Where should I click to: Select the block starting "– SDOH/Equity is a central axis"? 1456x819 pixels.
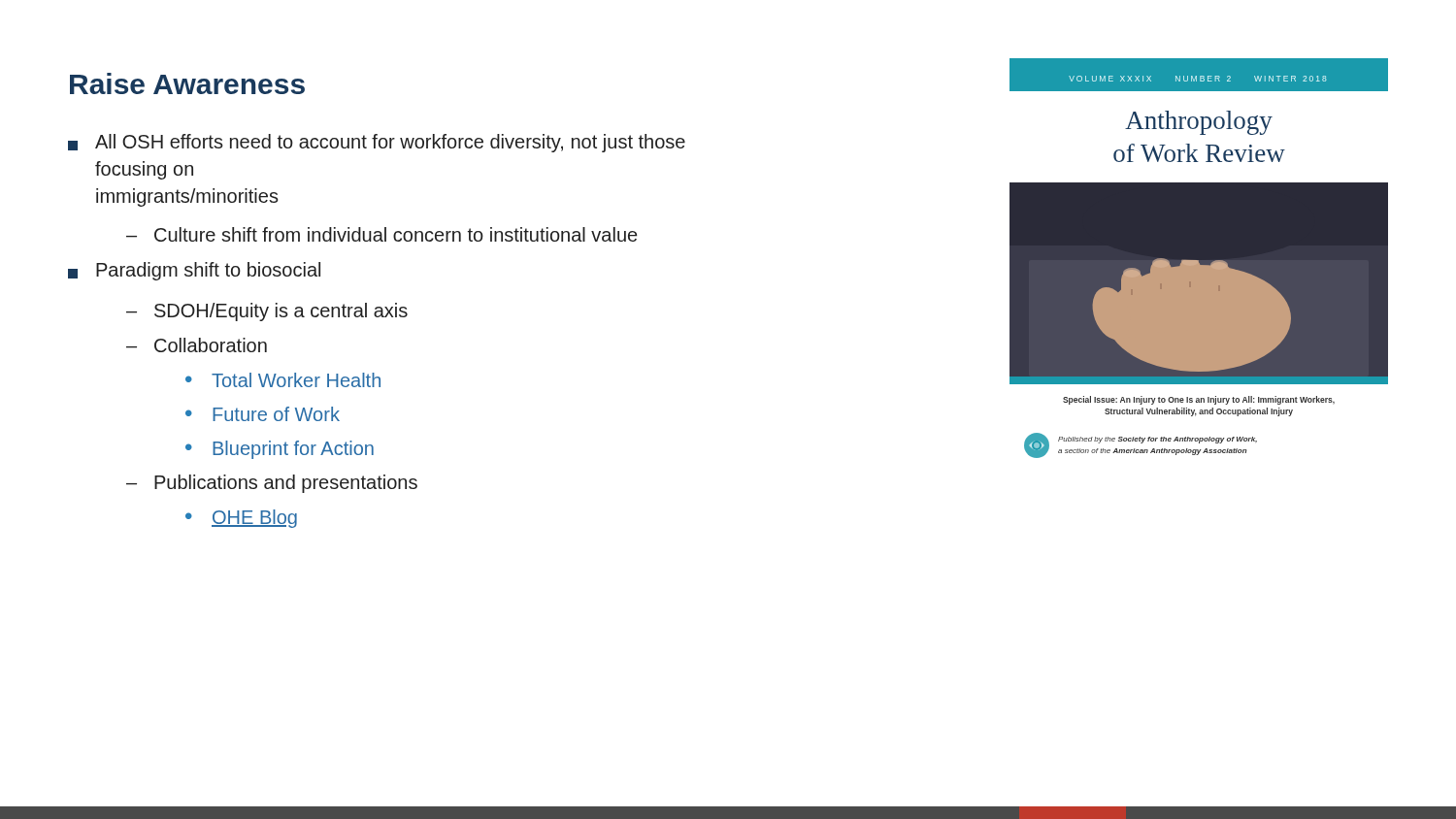(267, 311)
